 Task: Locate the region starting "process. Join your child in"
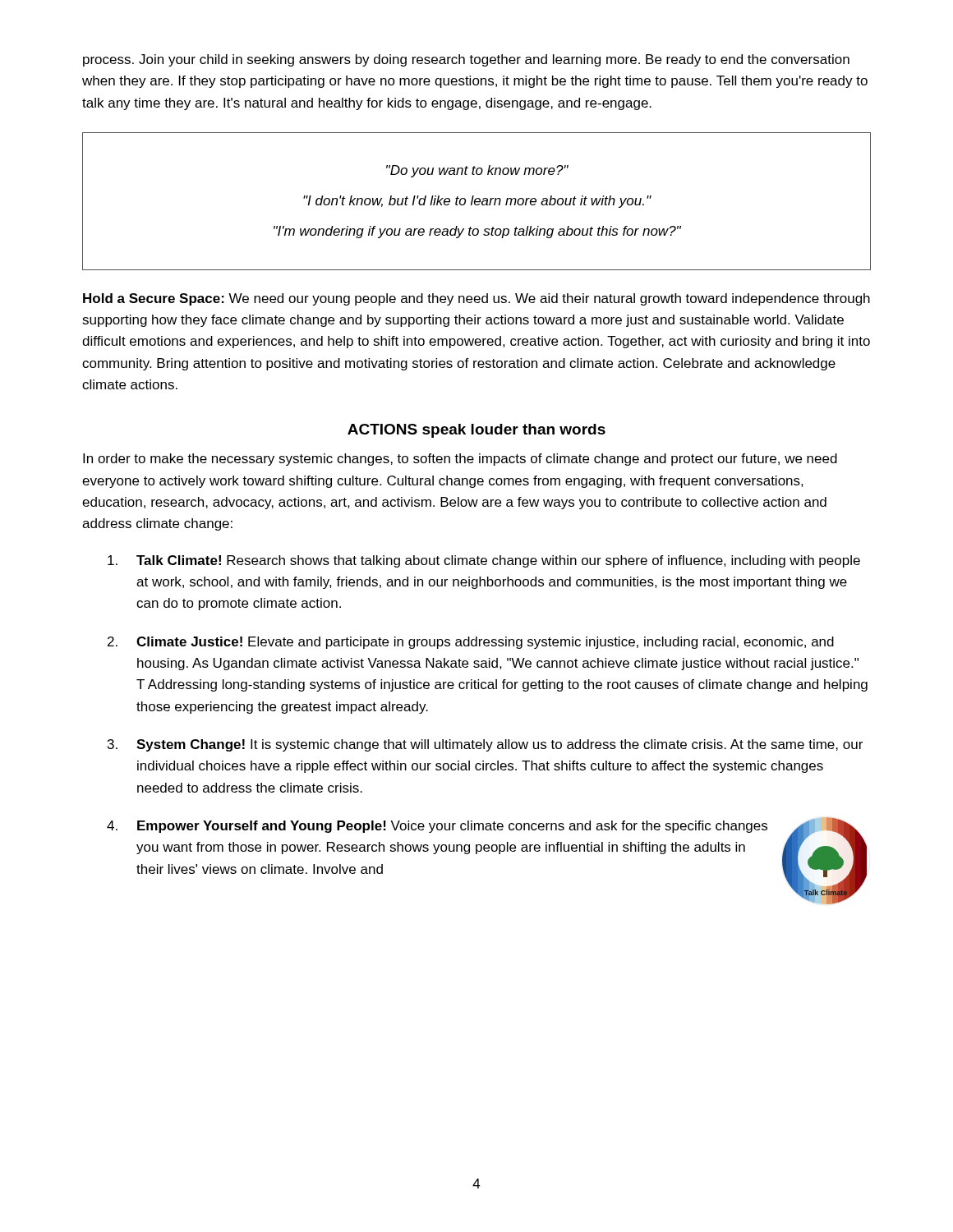tap(475, 81)
